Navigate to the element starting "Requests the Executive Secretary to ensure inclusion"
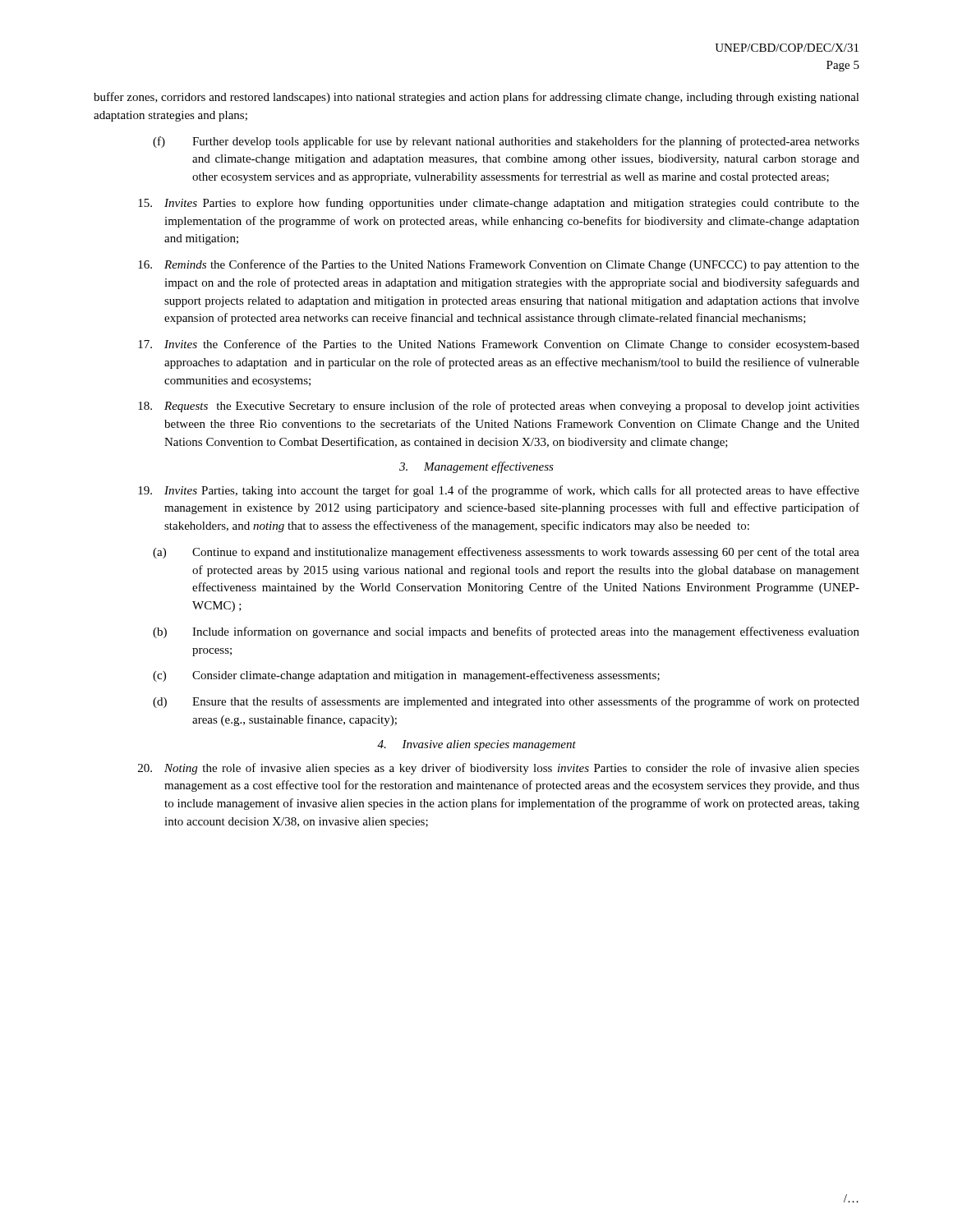953x1232 pixels. [x=476, y=424]
